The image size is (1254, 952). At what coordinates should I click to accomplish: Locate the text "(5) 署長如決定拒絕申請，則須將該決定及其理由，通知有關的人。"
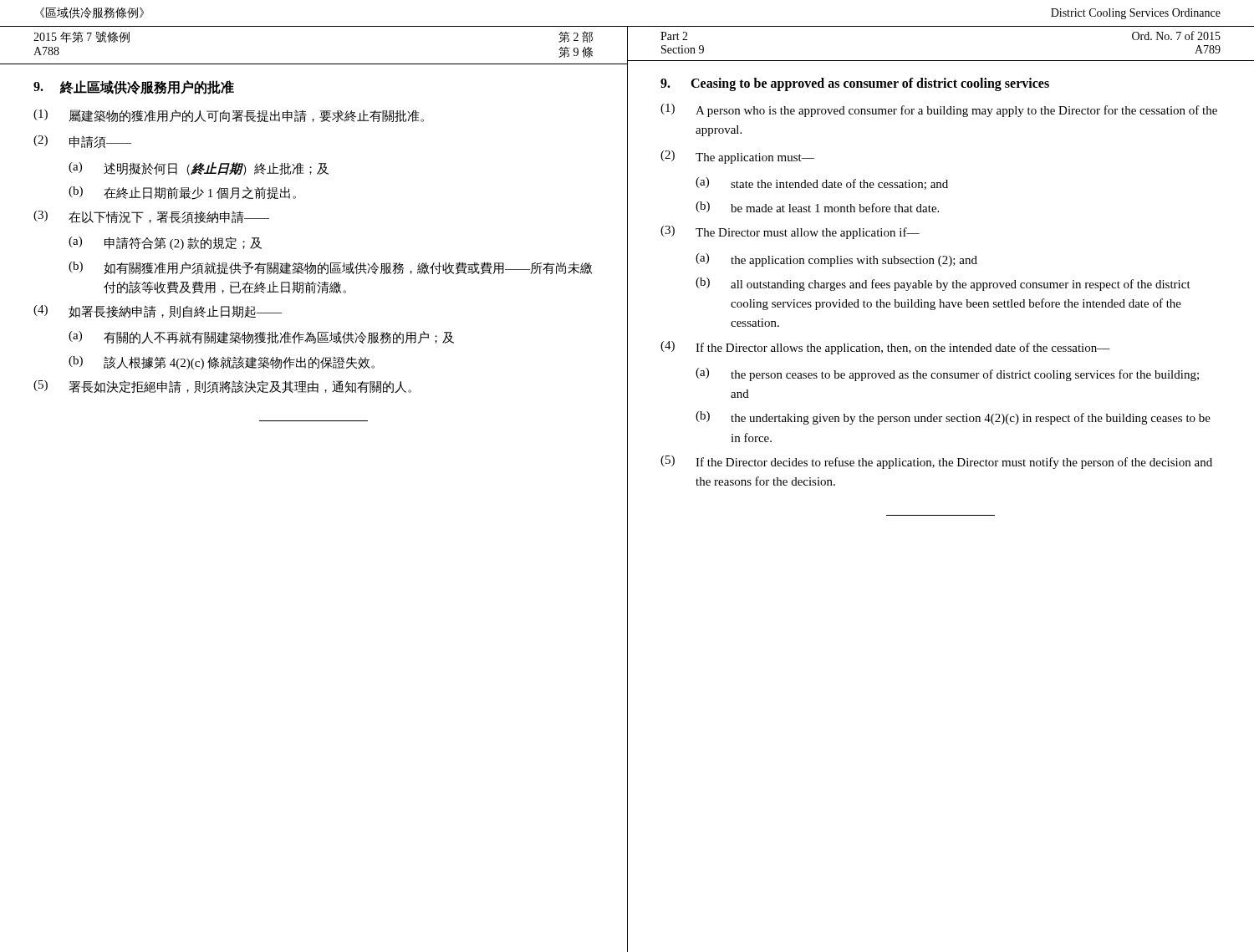(227, 387)
